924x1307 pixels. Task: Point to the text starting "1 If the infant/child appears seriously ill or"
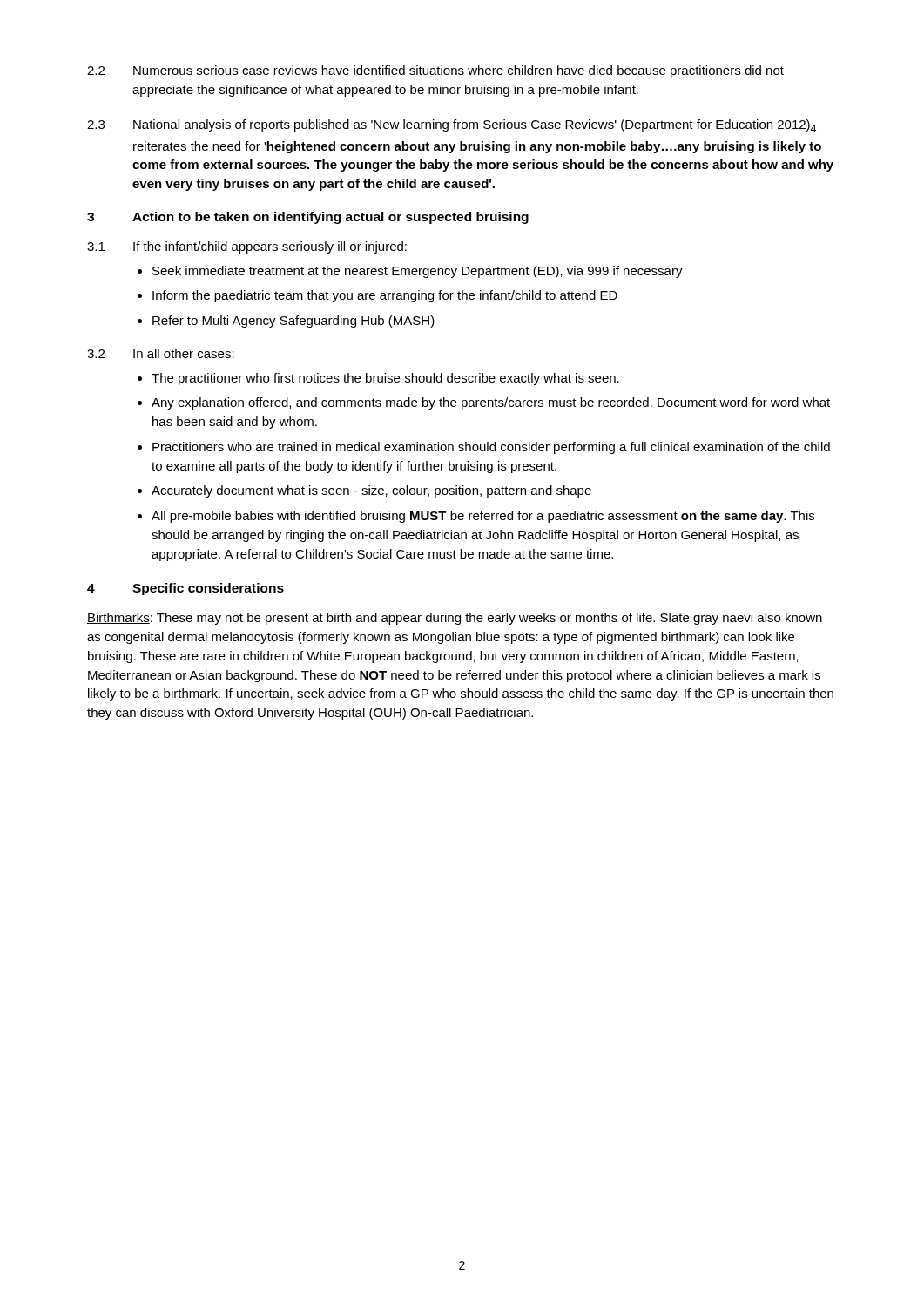pos(247,247)
